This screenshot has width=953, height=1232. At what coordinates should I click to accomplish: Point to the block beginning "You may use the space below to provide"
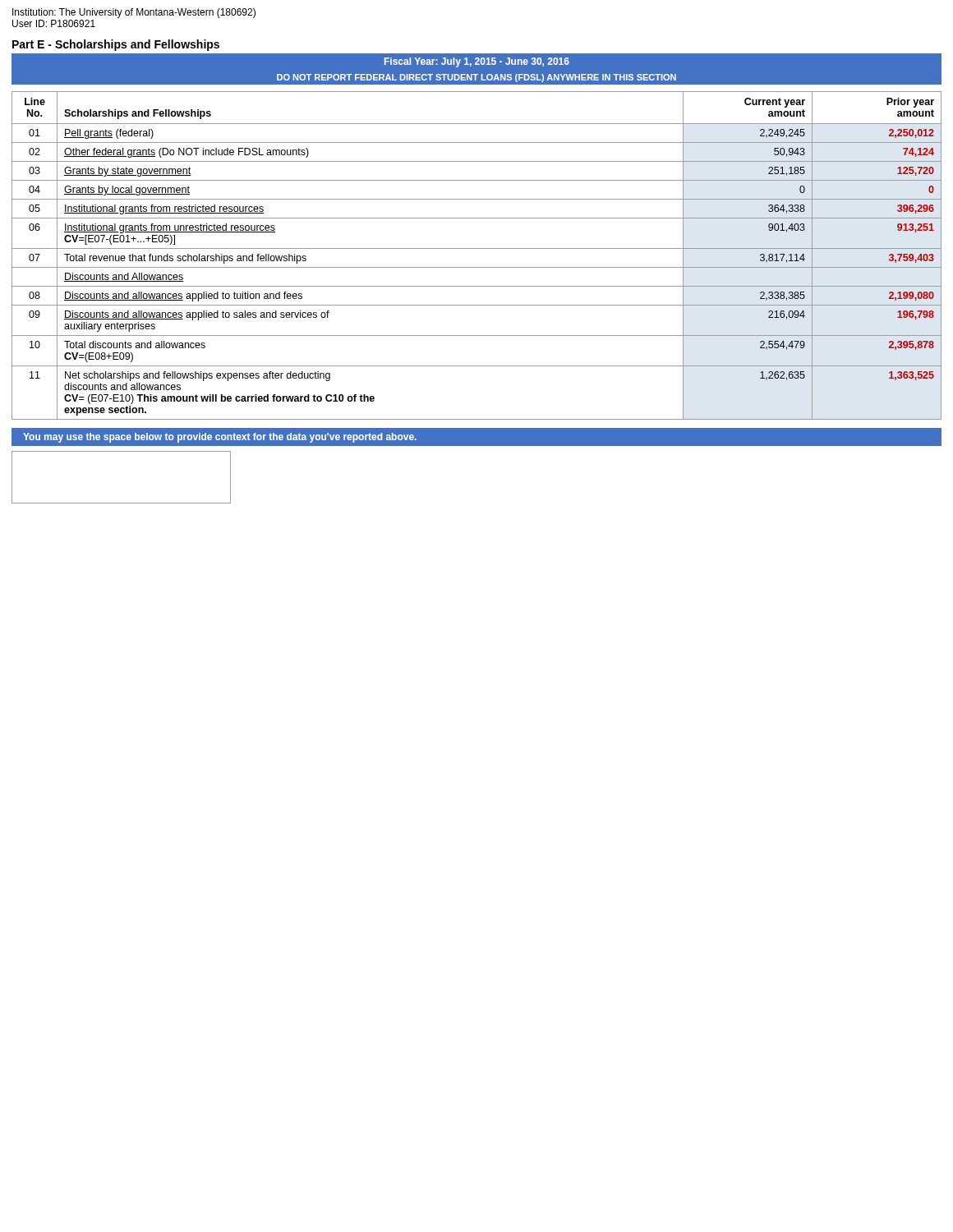pyautogui.click(x=220, y=437)
